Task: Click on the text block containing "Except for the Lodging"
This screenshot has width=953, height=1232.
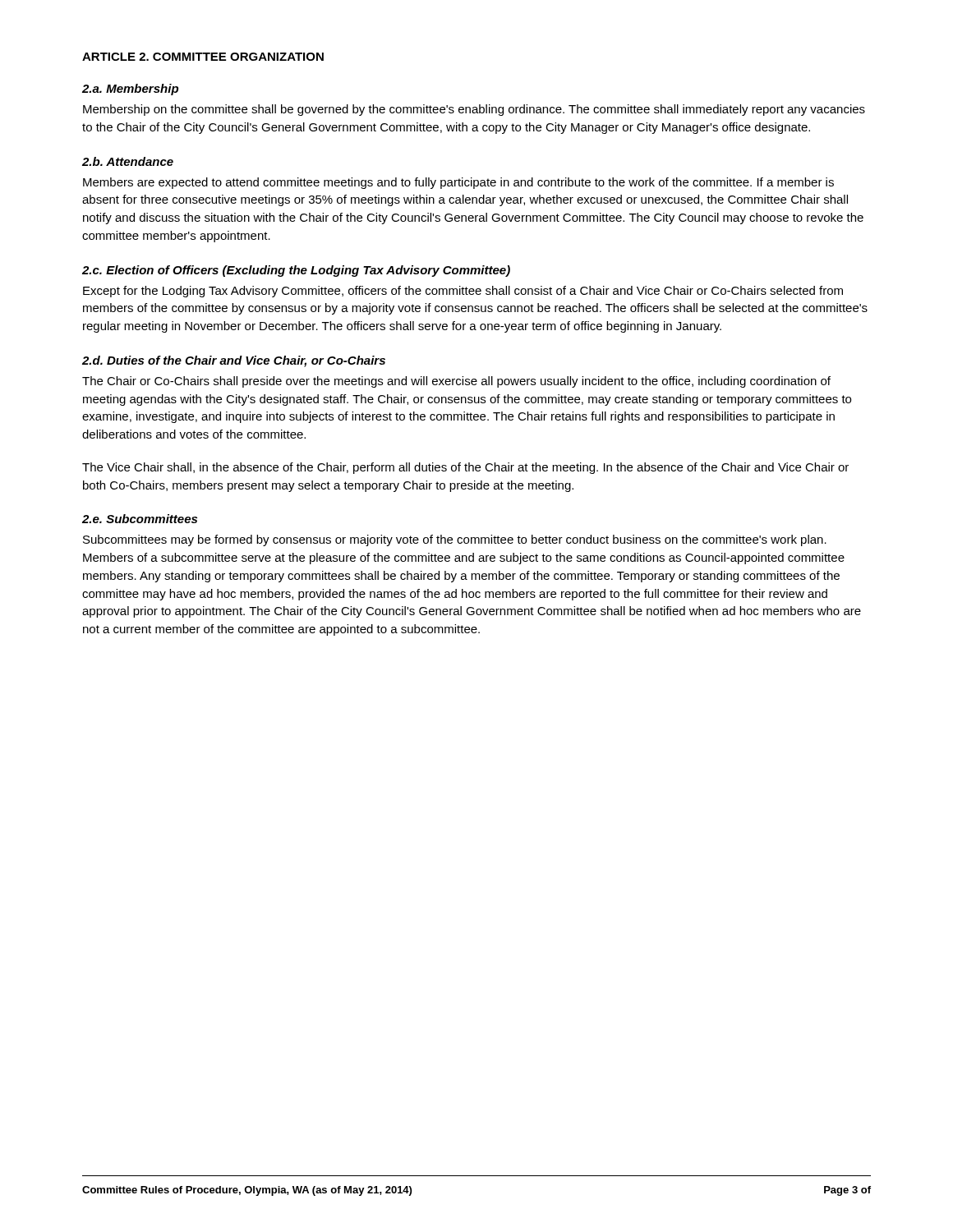Action: 475,308
